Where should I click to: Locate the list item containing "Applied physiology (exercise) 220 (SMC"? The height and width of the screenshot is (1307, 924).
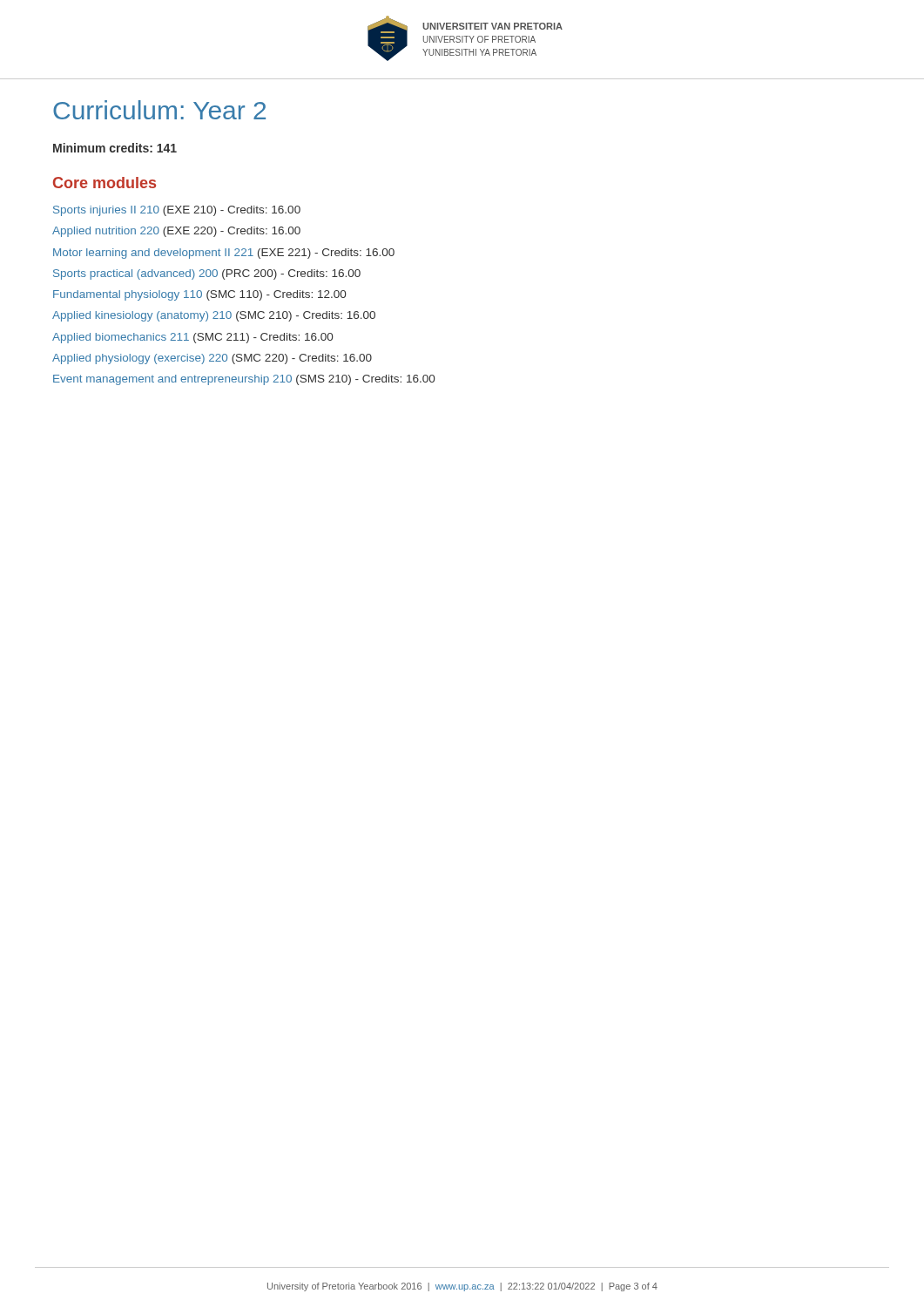click(212, 357)
